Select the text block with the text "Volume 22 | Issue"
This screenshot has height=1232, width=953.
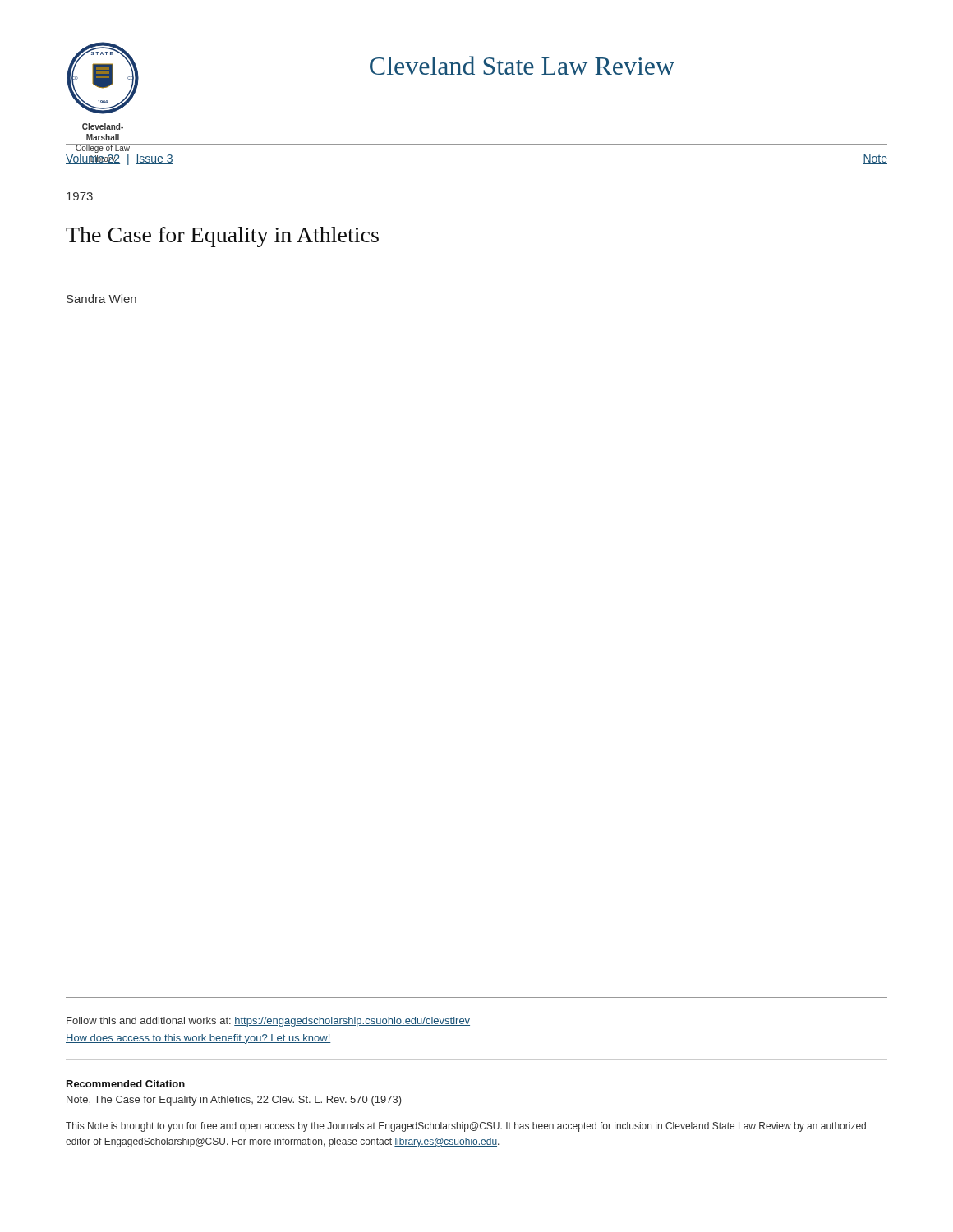(119, 158)
